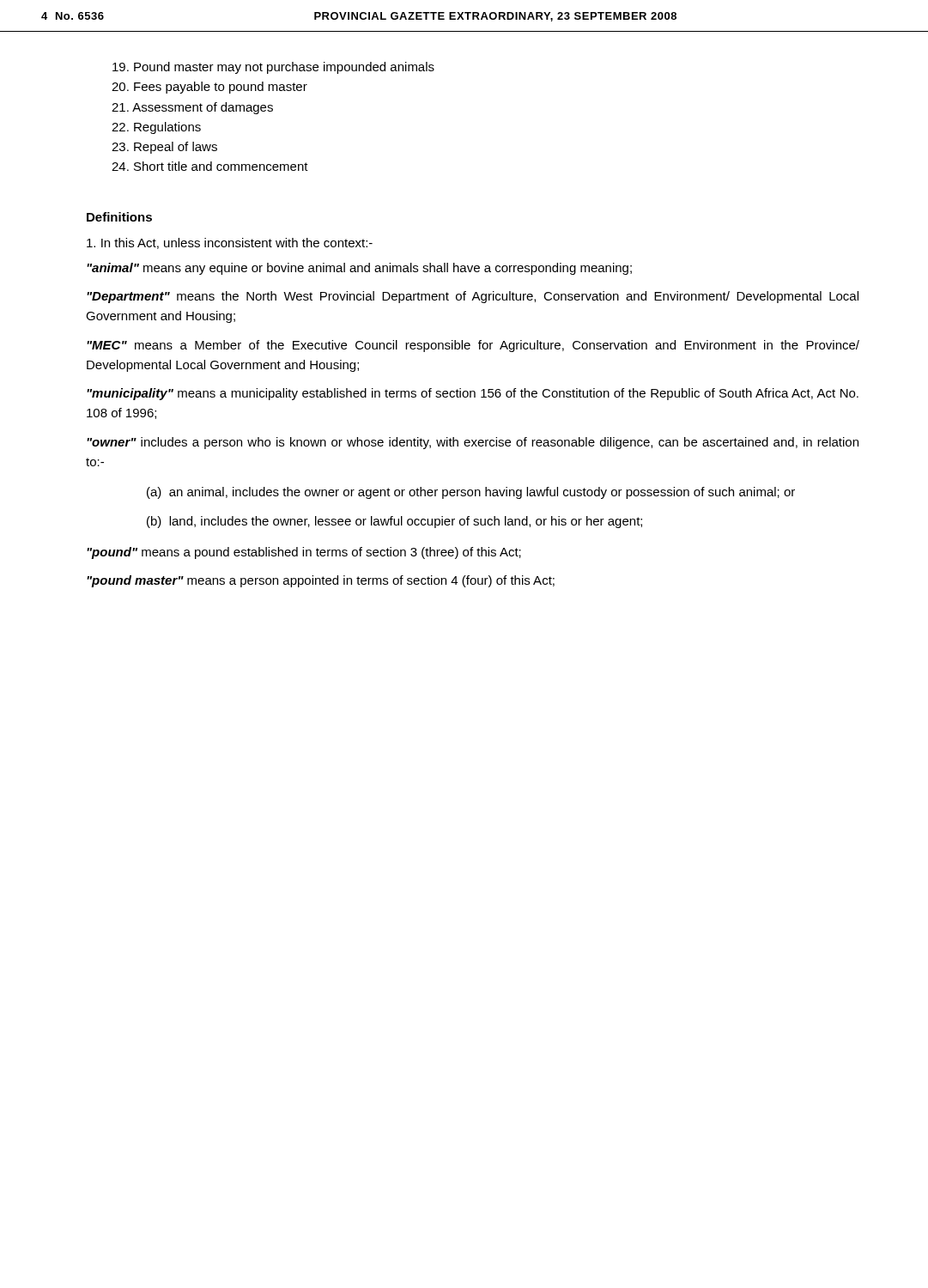
Task: Find the list item containing "19. Pound master may not purchase"
Action: click(273, 67)
